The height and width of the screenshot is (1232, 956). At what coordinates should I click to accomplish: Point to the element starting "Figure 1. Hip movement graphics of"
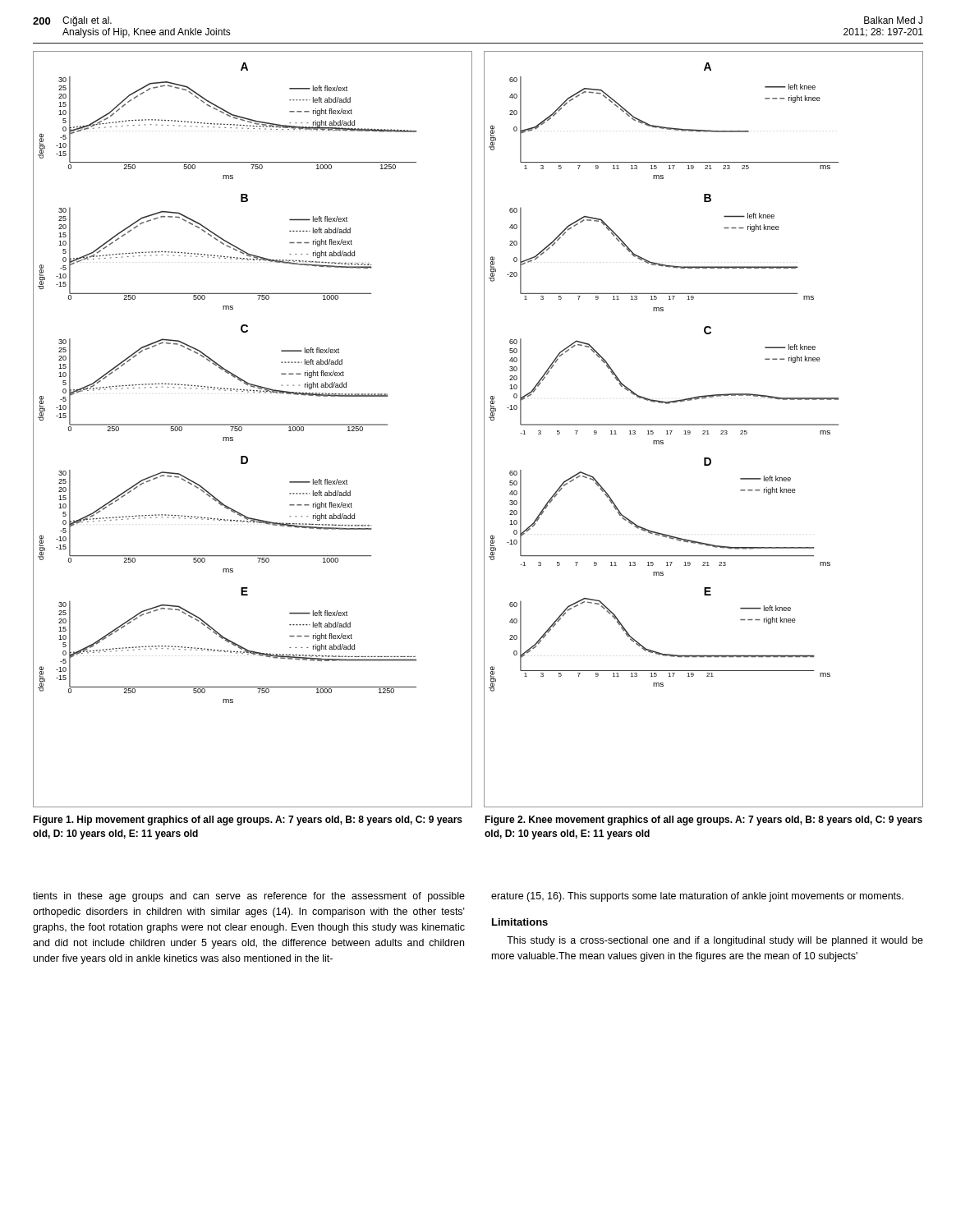tap(248, 827)
